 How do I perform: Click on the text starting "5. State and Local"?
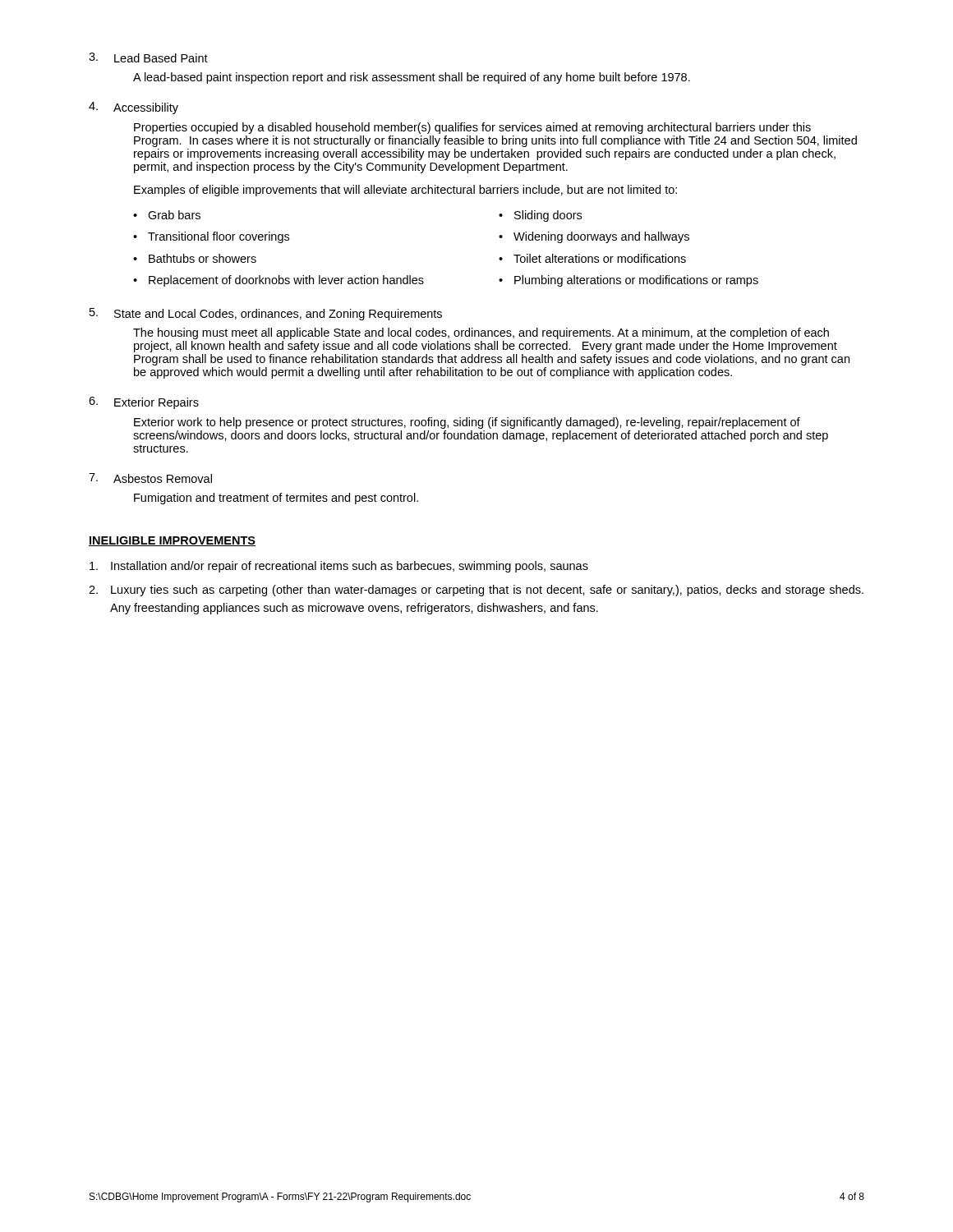coord(266,314)
